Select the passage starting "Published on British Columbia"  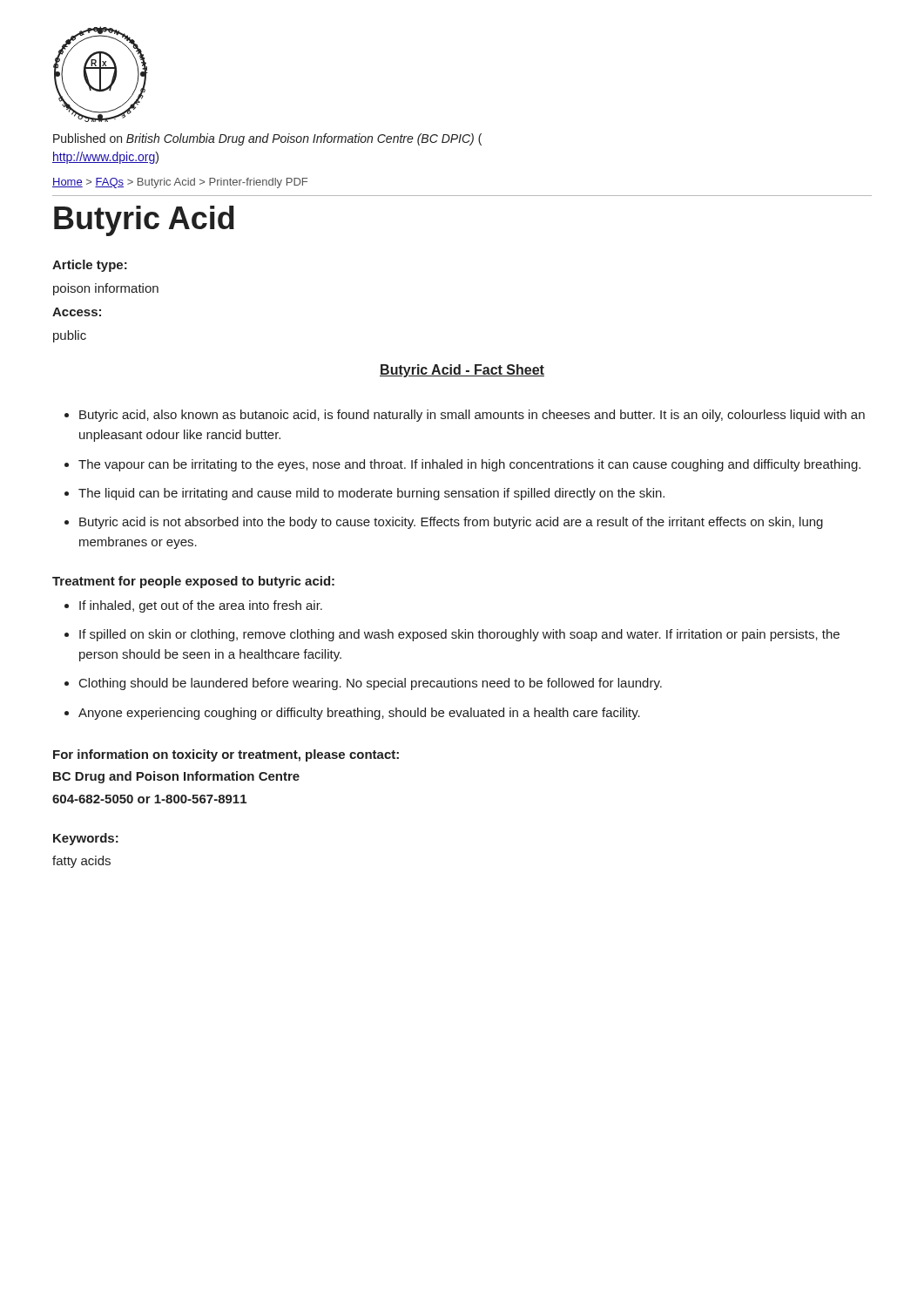pyautogui.click(x=267, y=148)
